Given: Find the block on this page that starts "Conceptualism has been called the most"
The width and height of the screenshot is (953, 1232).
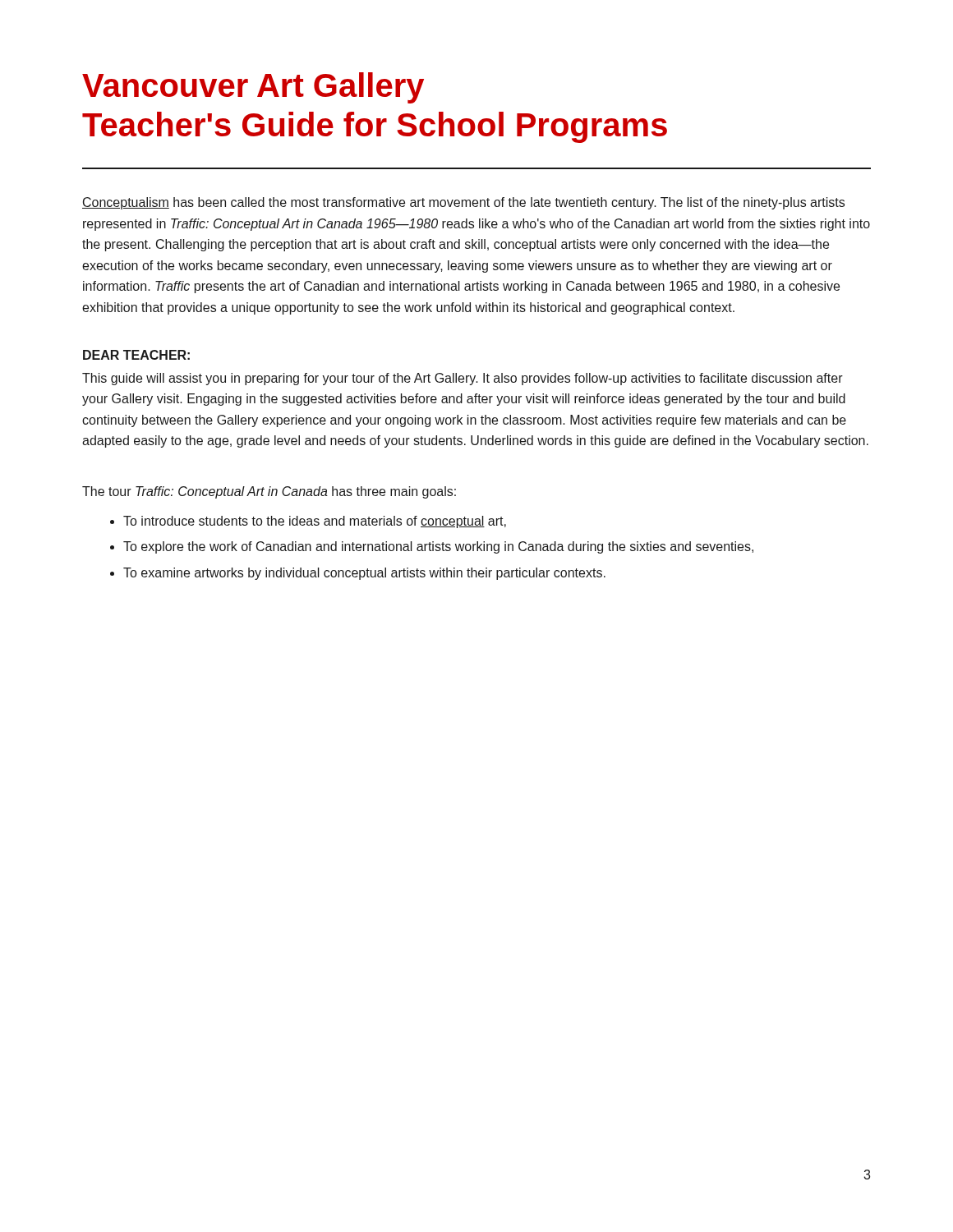Looking at the screenshot, I should click(x=476, y=255).
